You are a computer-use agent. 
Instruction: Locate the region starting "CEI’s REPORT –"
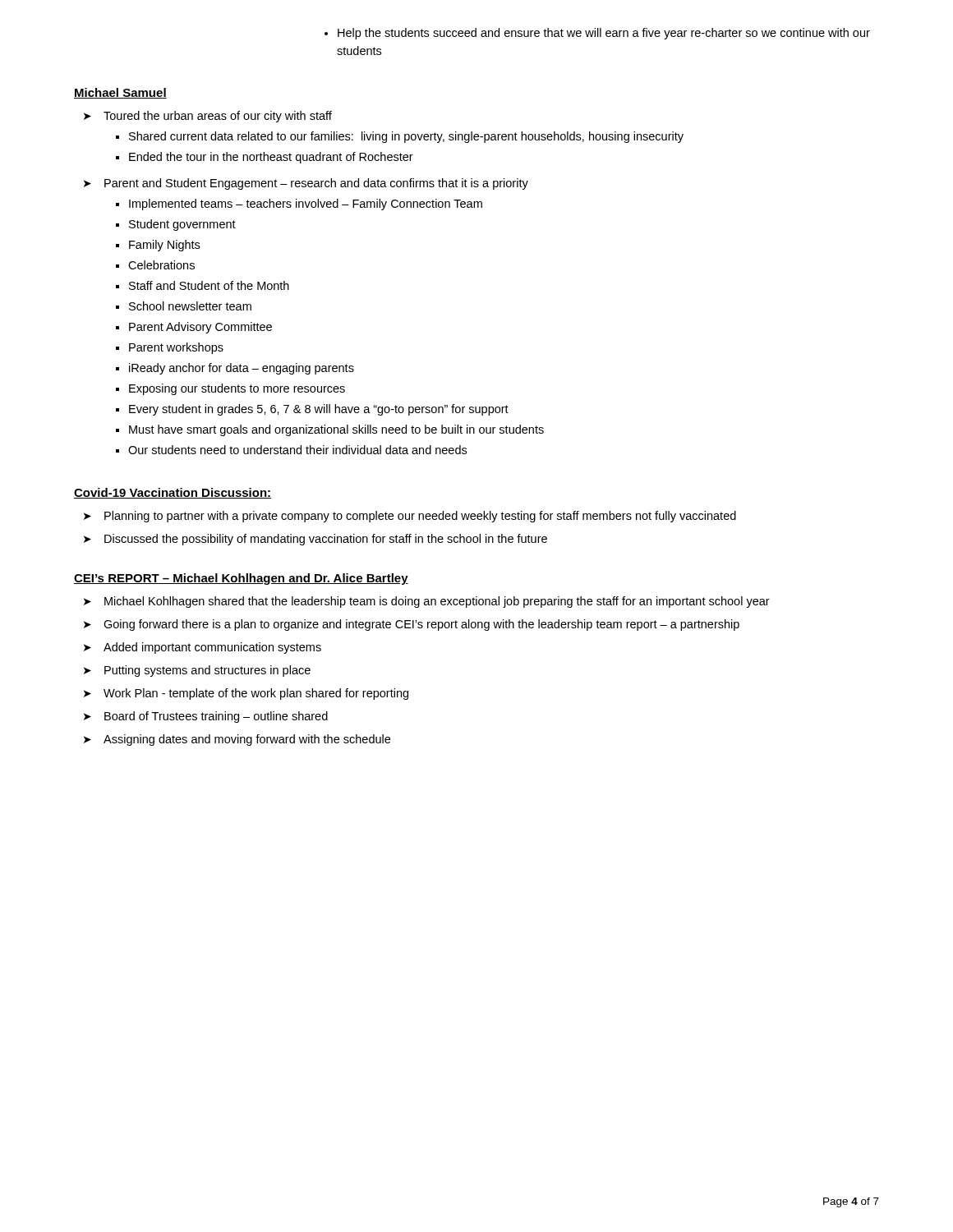[241, 578]
